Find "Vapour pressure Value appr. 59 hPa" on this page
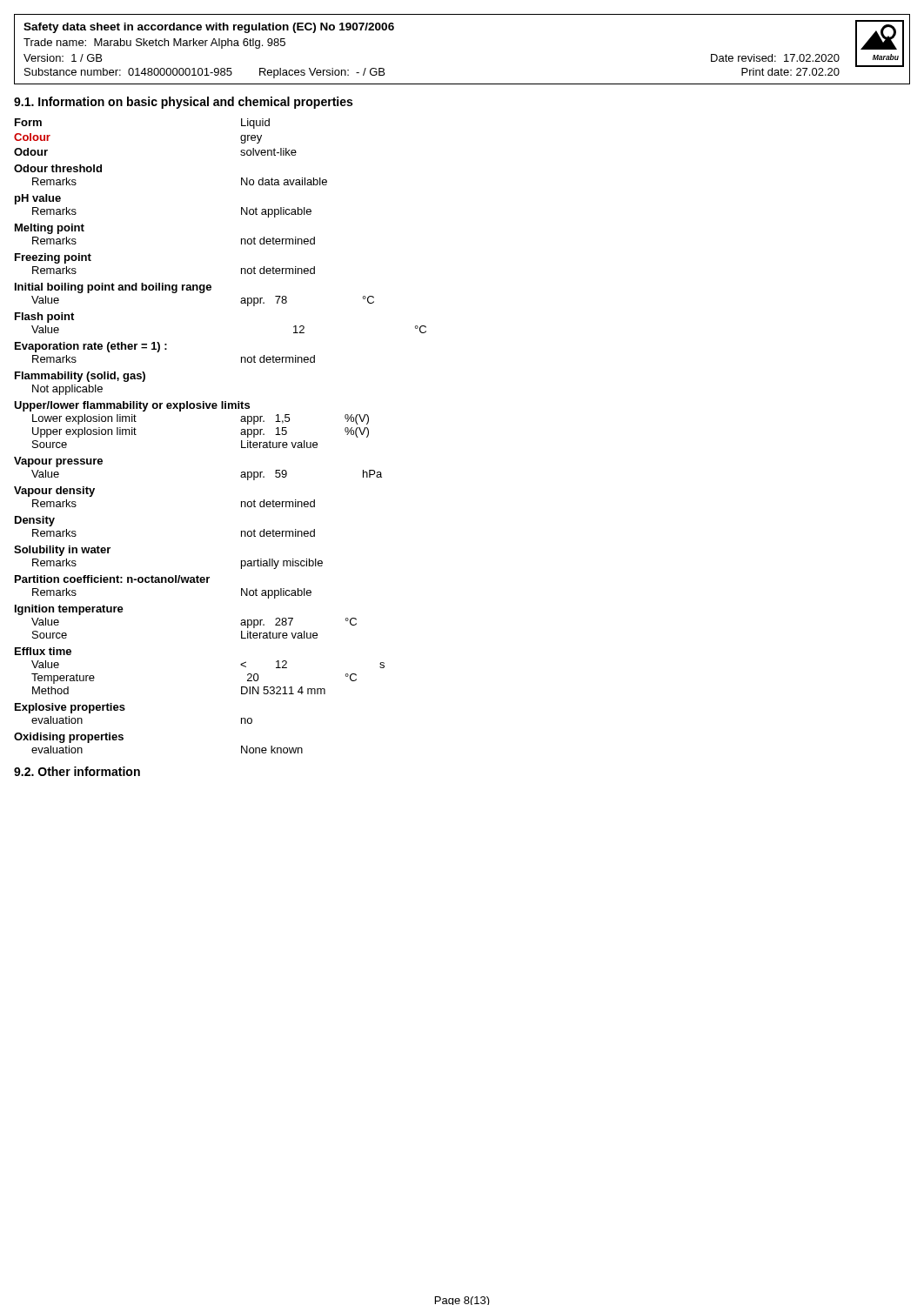This screenshot has width=924, height=1305. pos(58,462)
